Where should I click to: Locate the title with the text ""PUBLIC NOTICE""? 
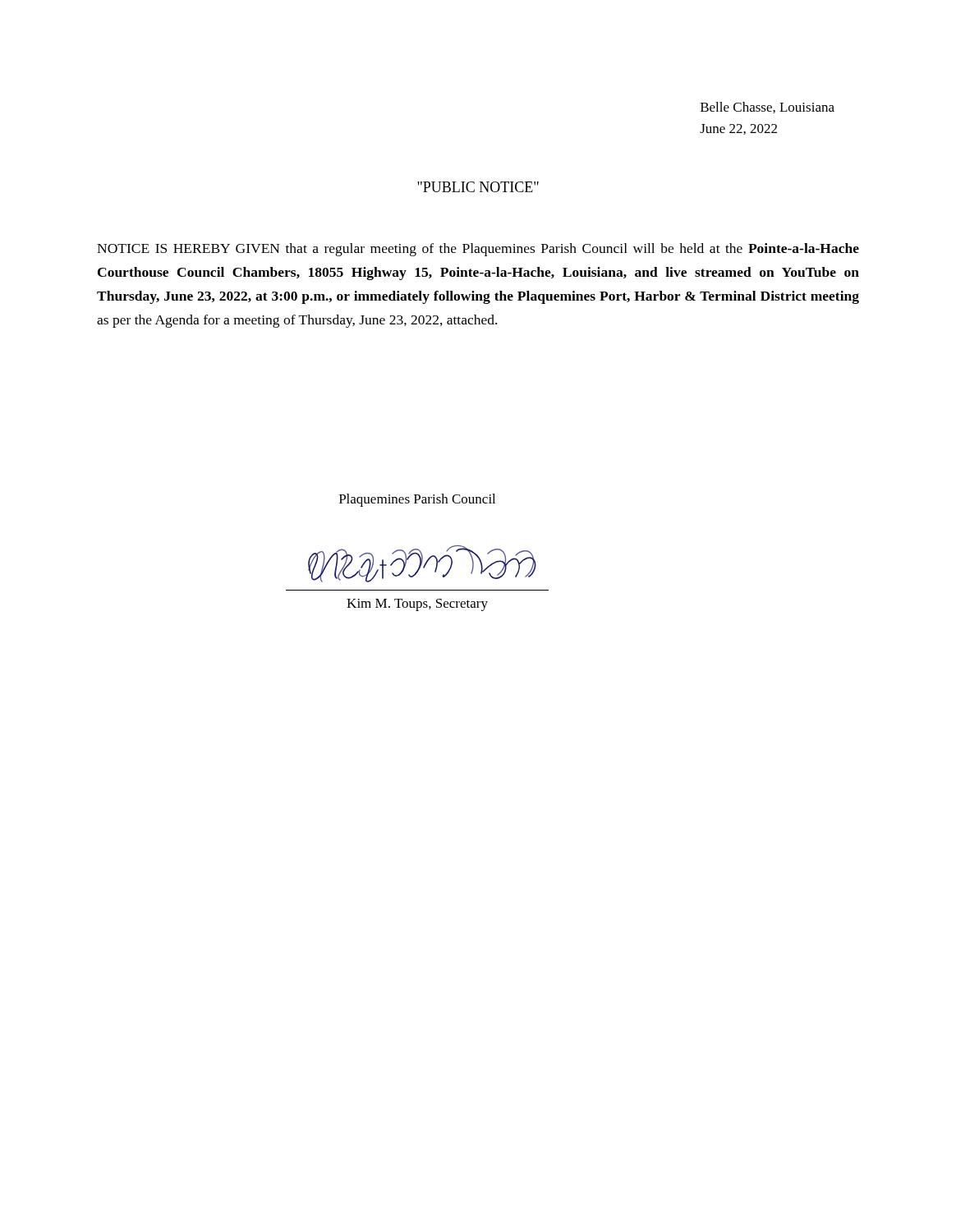[478, 187]
